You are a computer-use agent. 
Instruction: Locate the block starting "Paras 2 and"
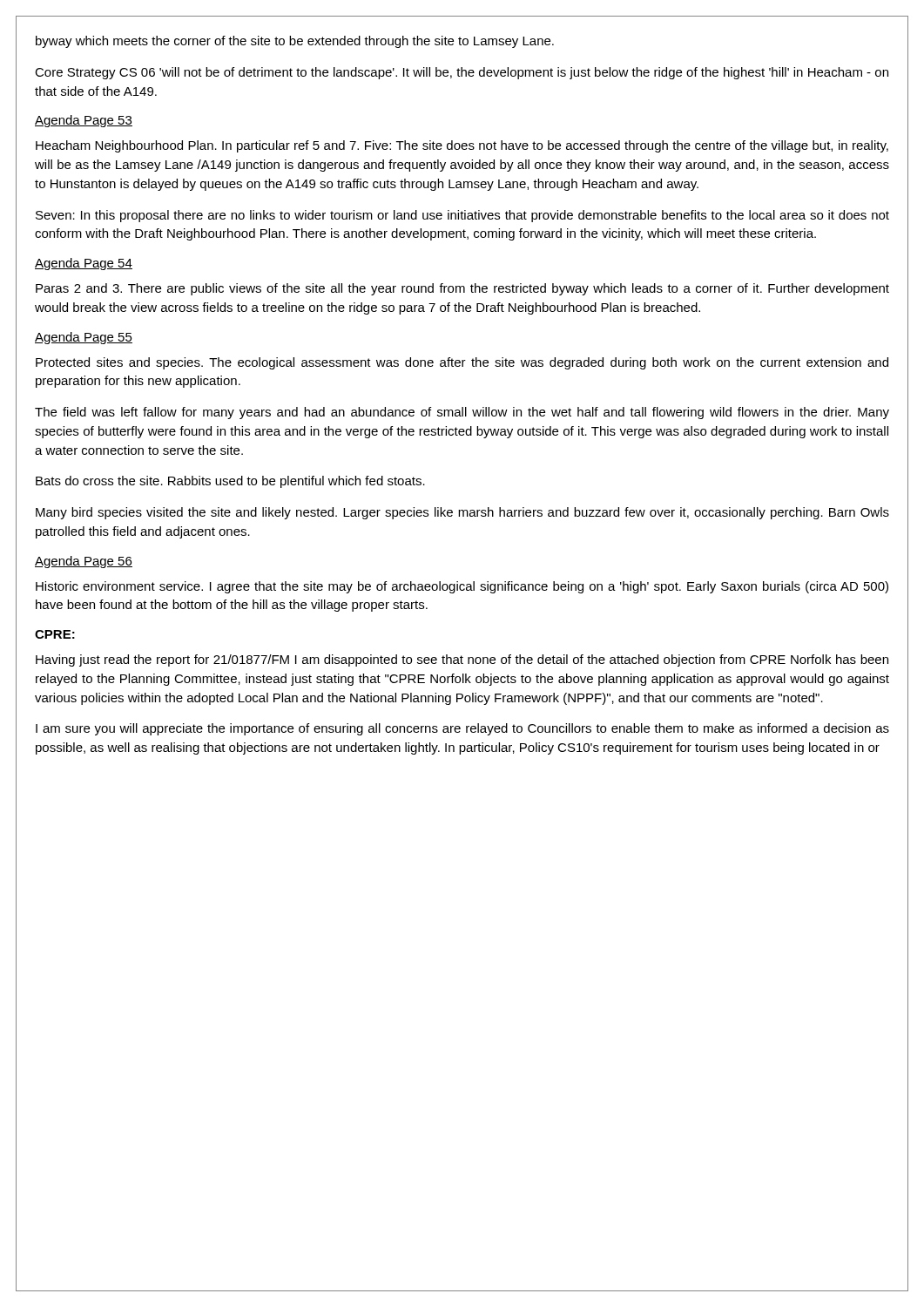point(462,297)
